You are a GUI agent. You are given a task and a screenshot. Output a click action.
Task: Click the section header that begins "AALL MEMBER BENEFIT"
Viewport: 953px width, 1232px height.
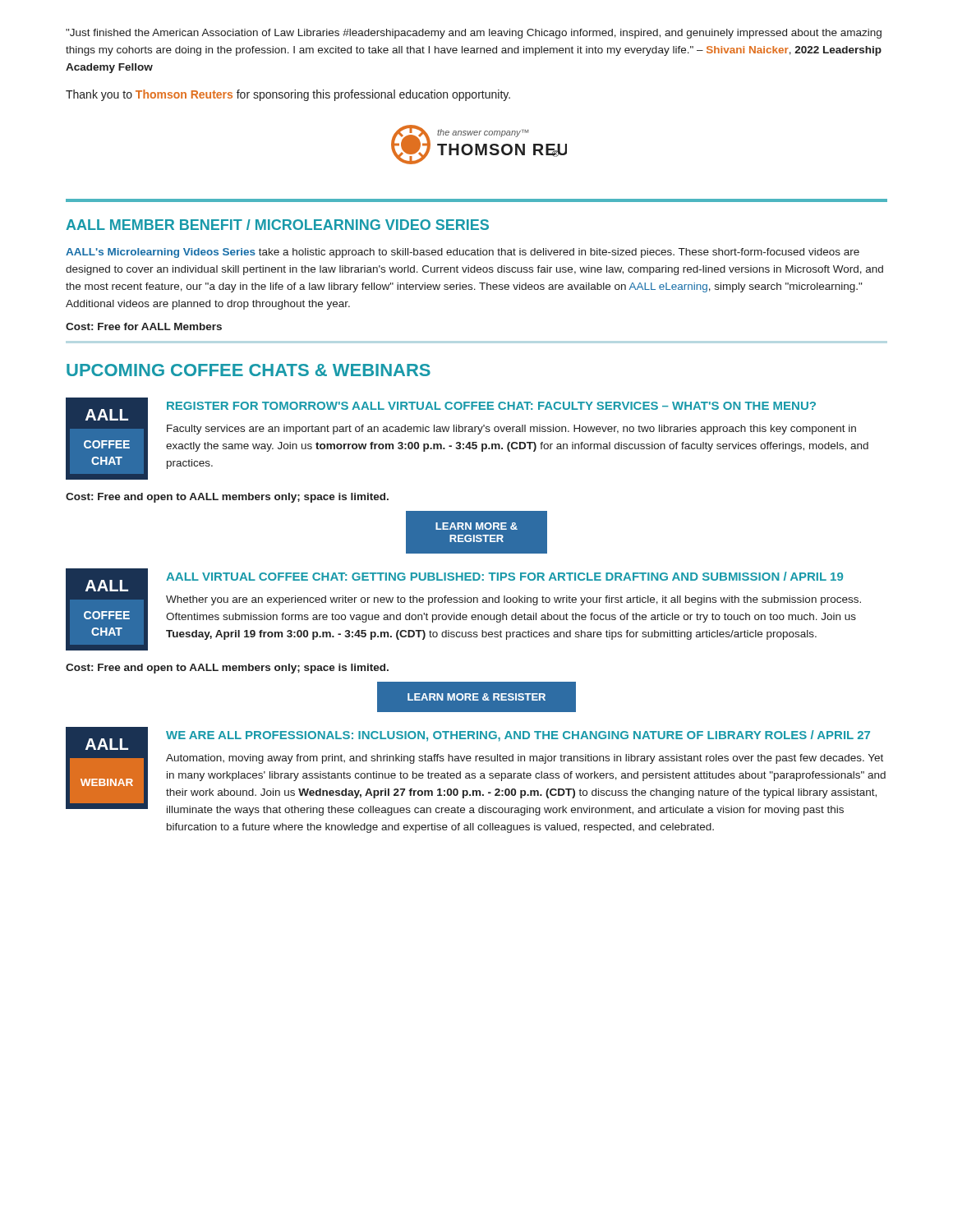click(278, 225)
